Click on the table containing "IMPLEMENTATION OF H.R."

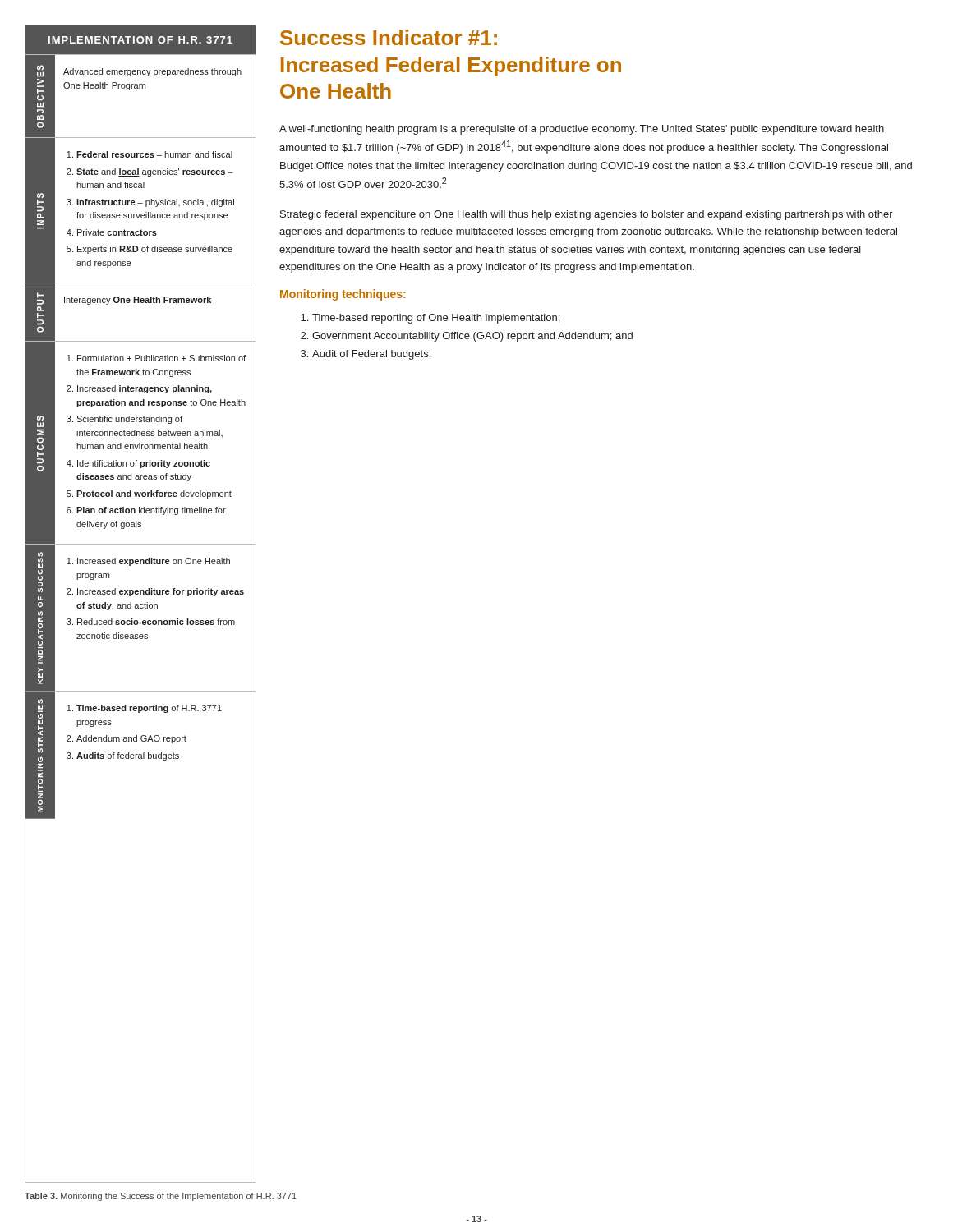141,604
